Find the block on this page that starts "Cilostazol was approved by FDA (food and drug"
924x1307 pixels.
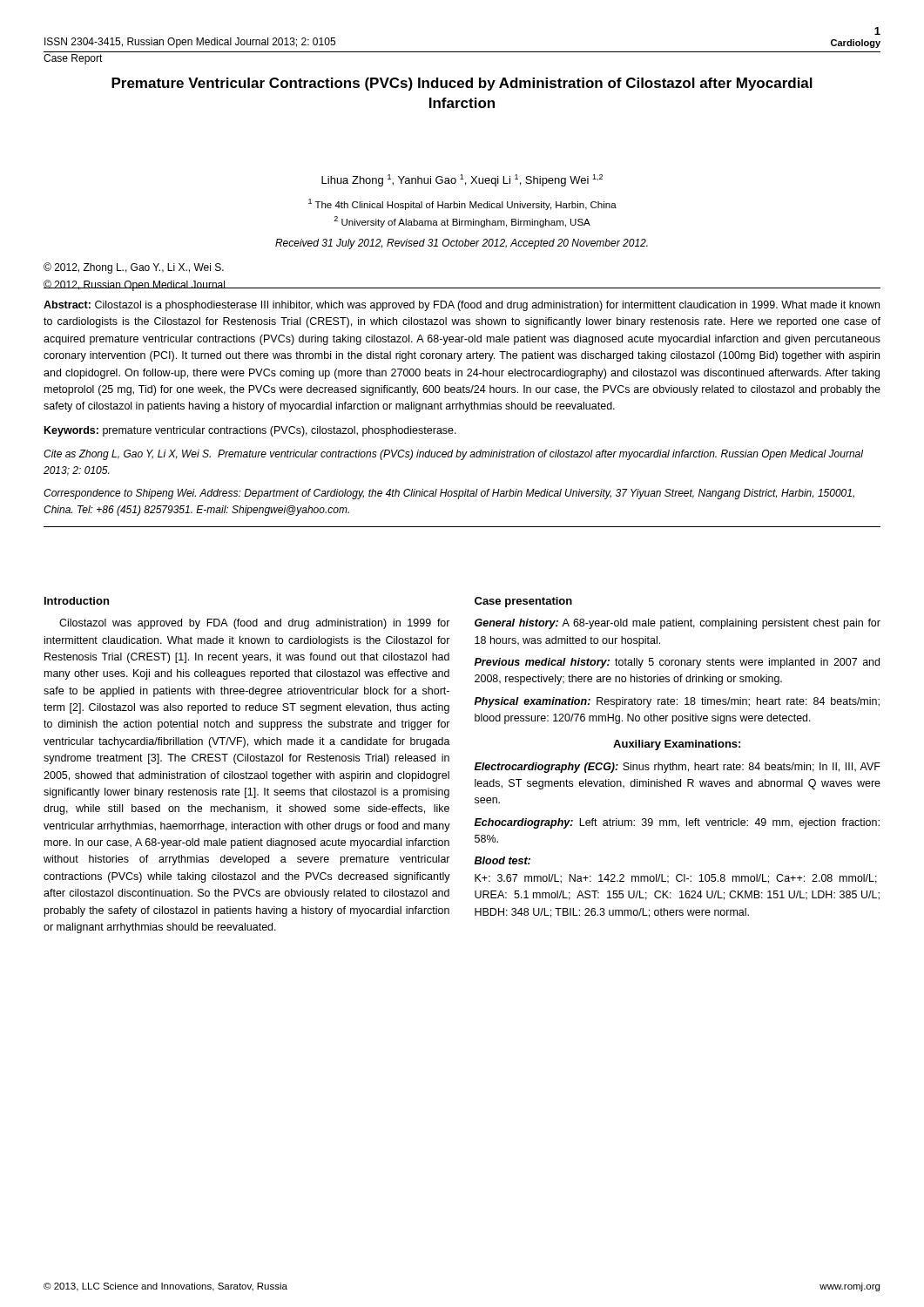(247, 776)
